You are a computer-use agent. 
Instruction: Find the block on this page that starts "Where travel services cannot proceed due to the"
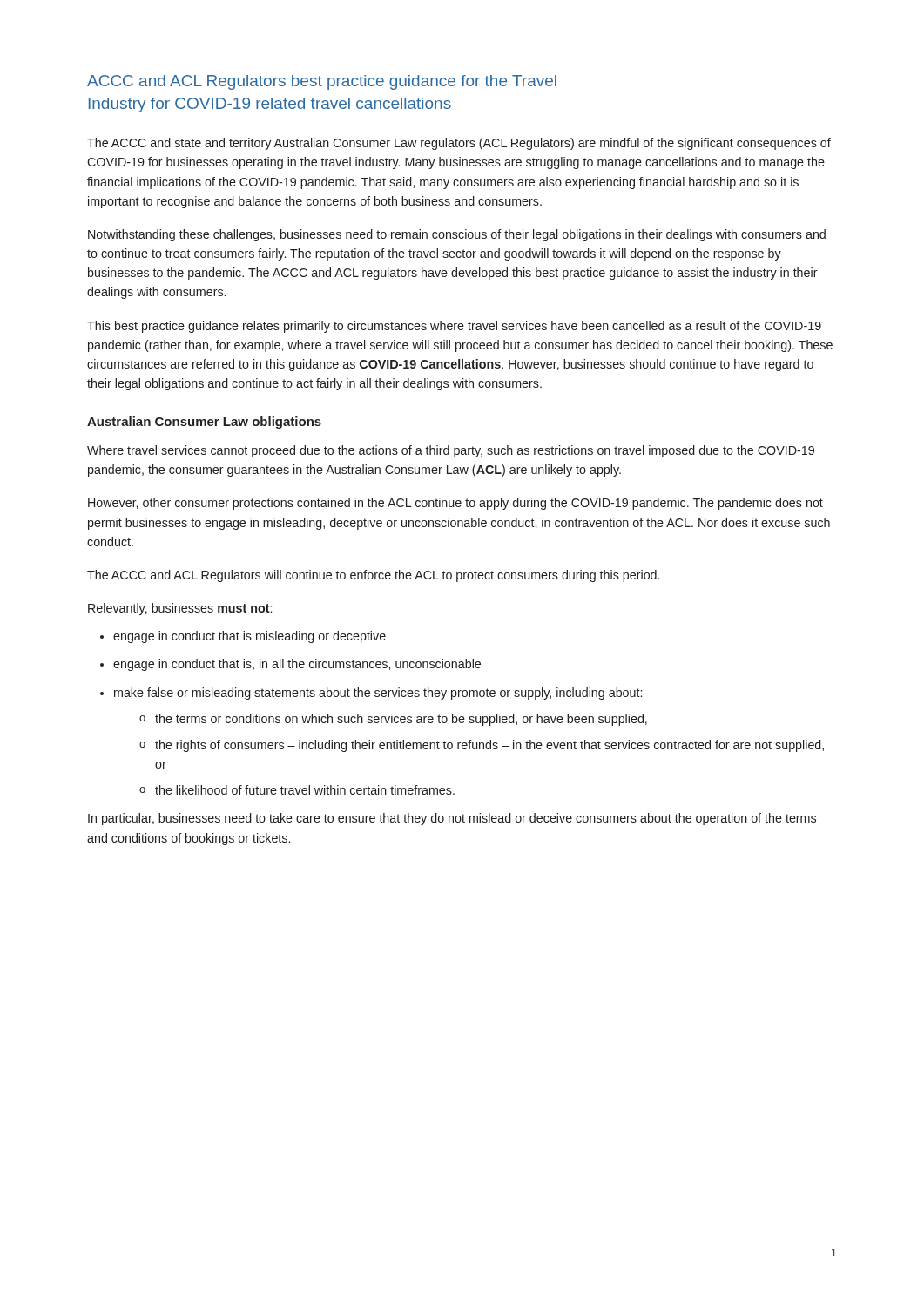(x=451, y=460)
